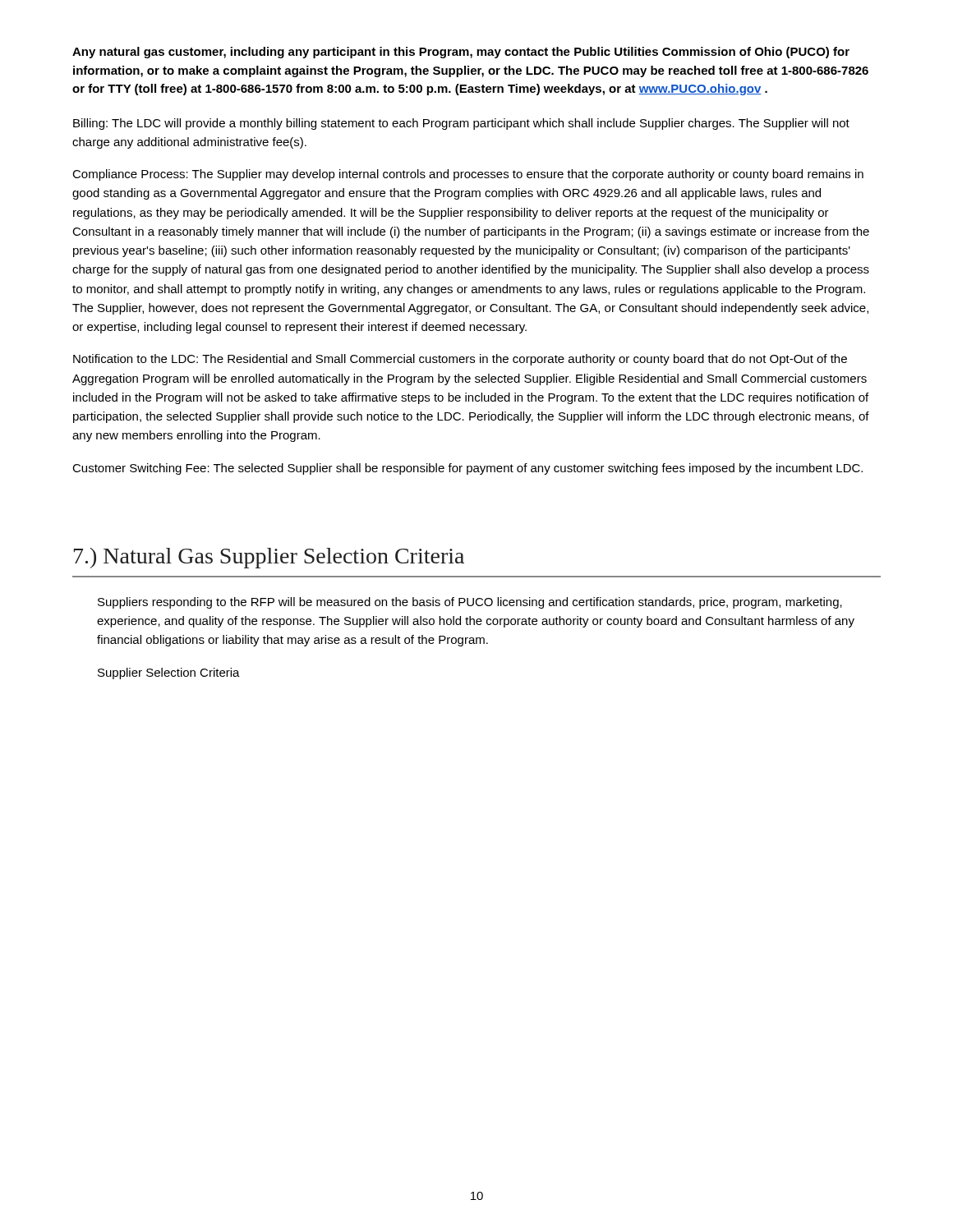The height and width of the screenshot is (1232, 953).
Task: Find the text block containing "Compliance Process: The Supplier"
Action: click(x=471, y=250)
